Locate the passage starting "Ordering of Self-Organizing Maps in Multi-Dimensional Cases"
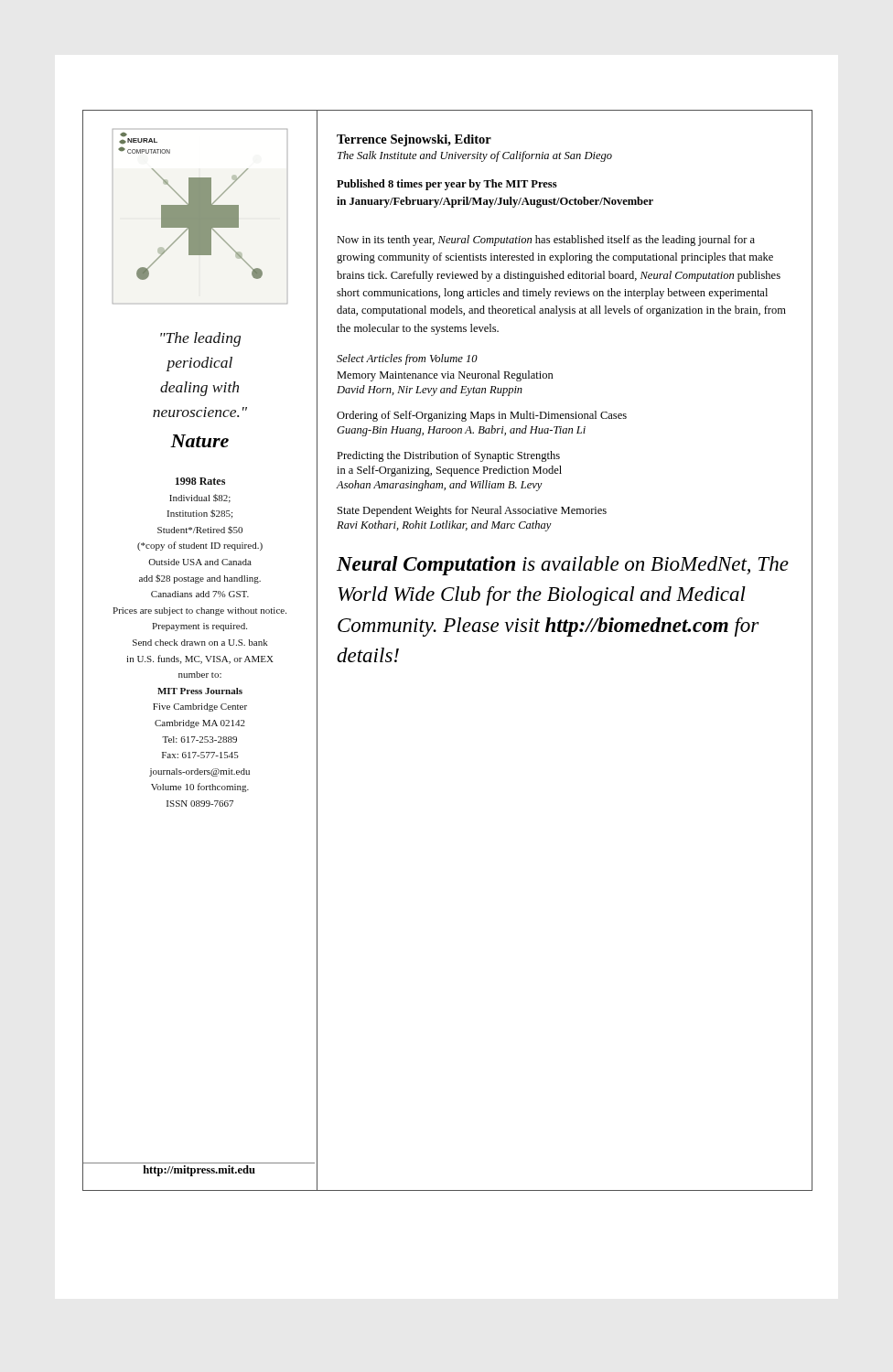Image resolution: width=893 pixels, height=1372 pixels. pyautogui.click(x=564, y=423)
